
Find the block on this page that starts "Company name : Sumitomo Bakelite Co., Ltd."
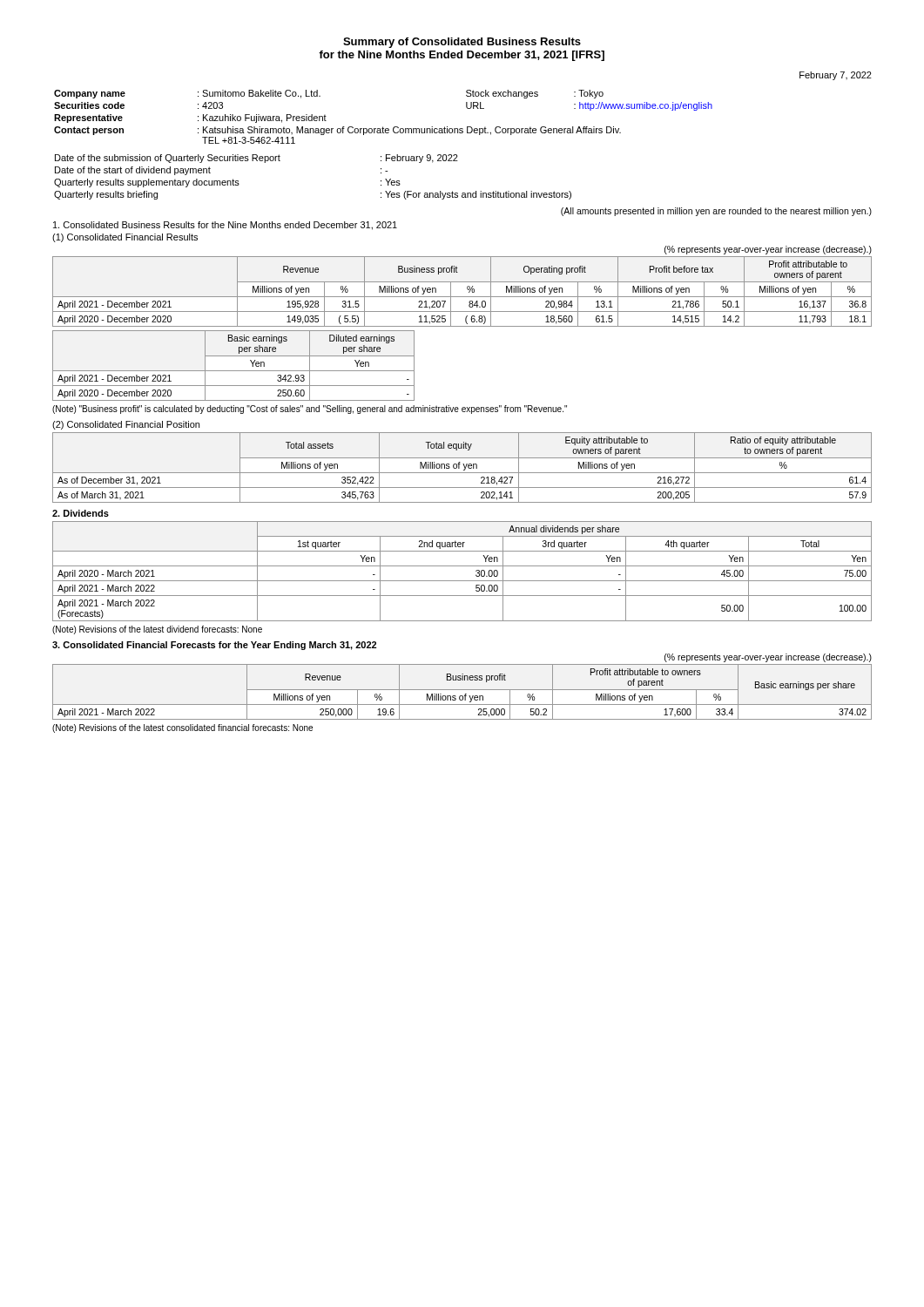click(462, 144)
